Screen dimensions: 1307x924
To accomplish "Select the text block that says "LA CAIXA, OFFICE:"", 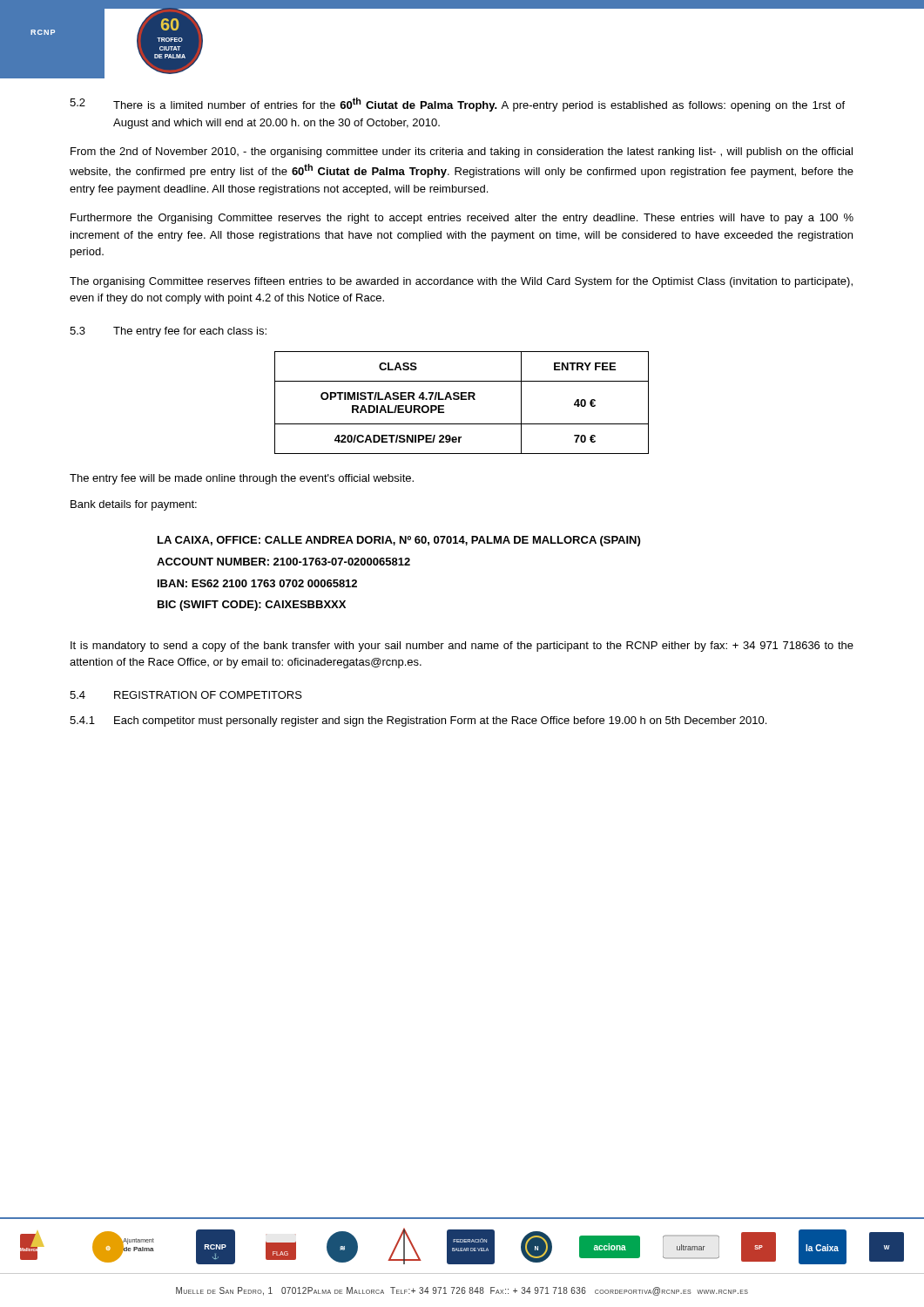I will (399, 572).
